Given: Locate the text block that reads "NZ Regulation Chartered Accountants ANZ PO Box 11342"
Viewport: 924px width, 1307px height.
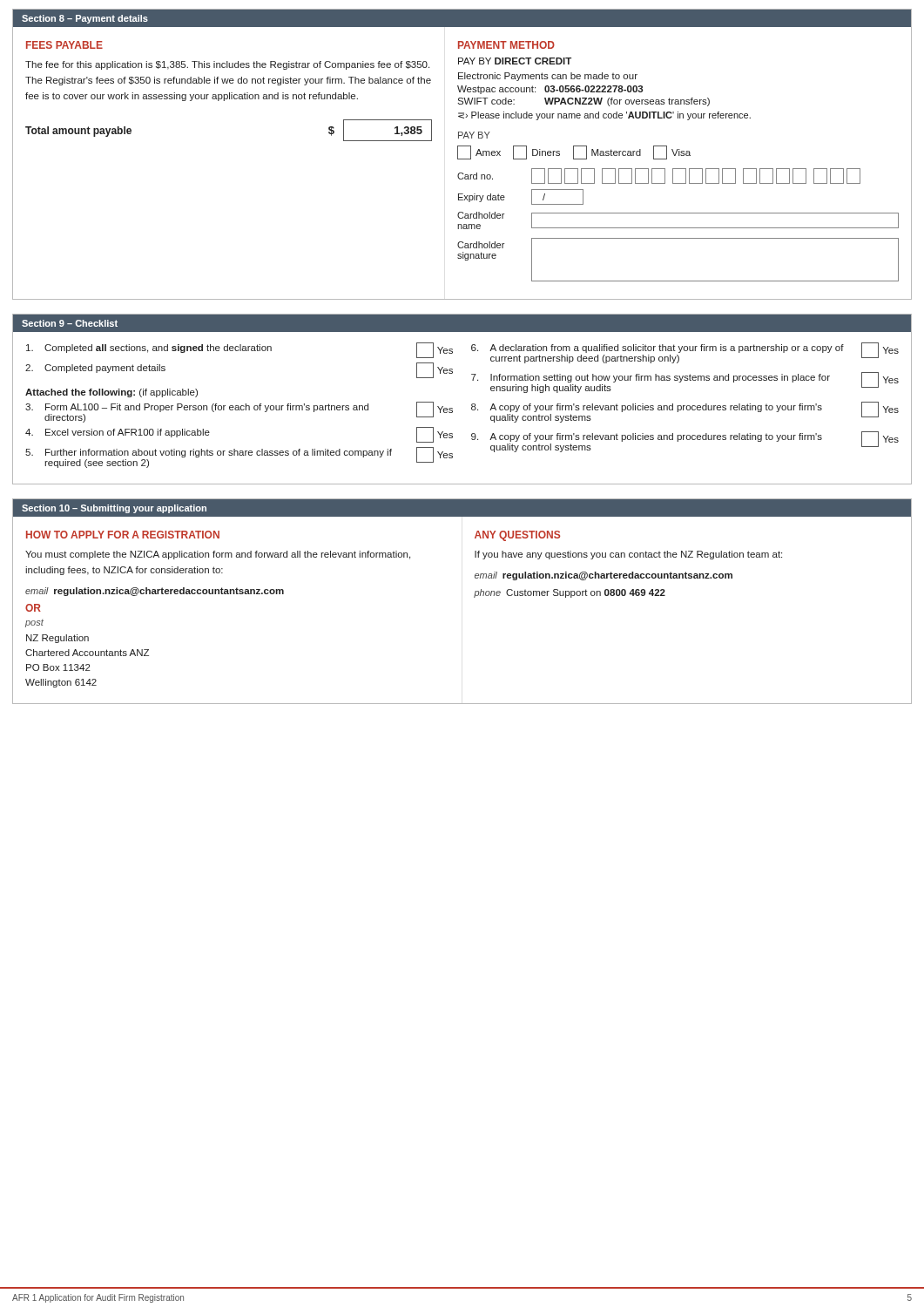Looking at the screenshot, I should point(87,660).
